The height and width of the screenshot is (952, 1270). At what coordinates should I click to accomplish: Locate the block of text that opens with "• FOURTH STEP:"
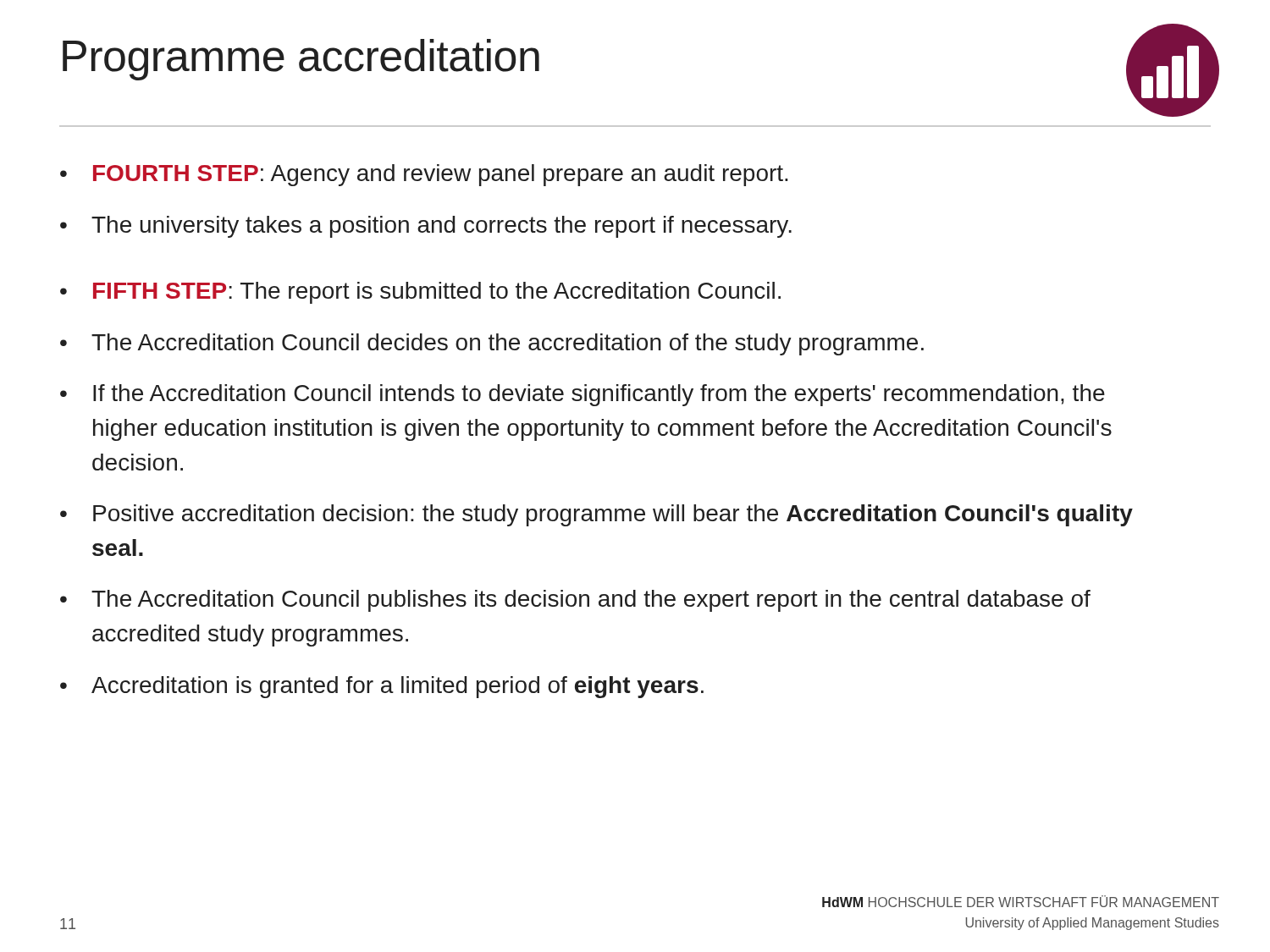[x=618, y=174]
